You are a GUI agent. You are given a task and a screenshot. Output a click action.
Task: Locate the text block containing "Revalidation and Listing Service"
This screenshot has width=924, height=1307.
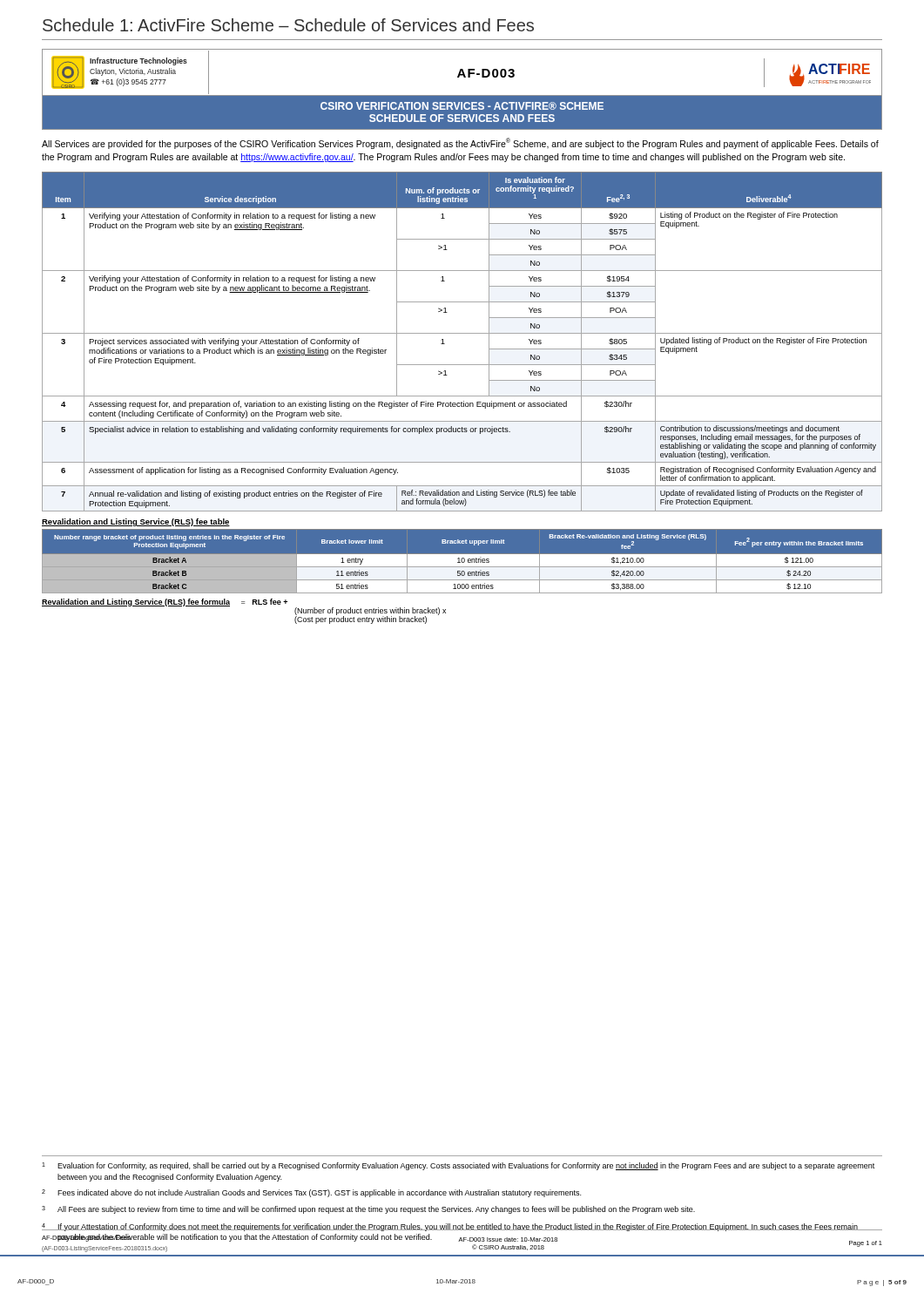pyautogui.click(x=244, y=610)
